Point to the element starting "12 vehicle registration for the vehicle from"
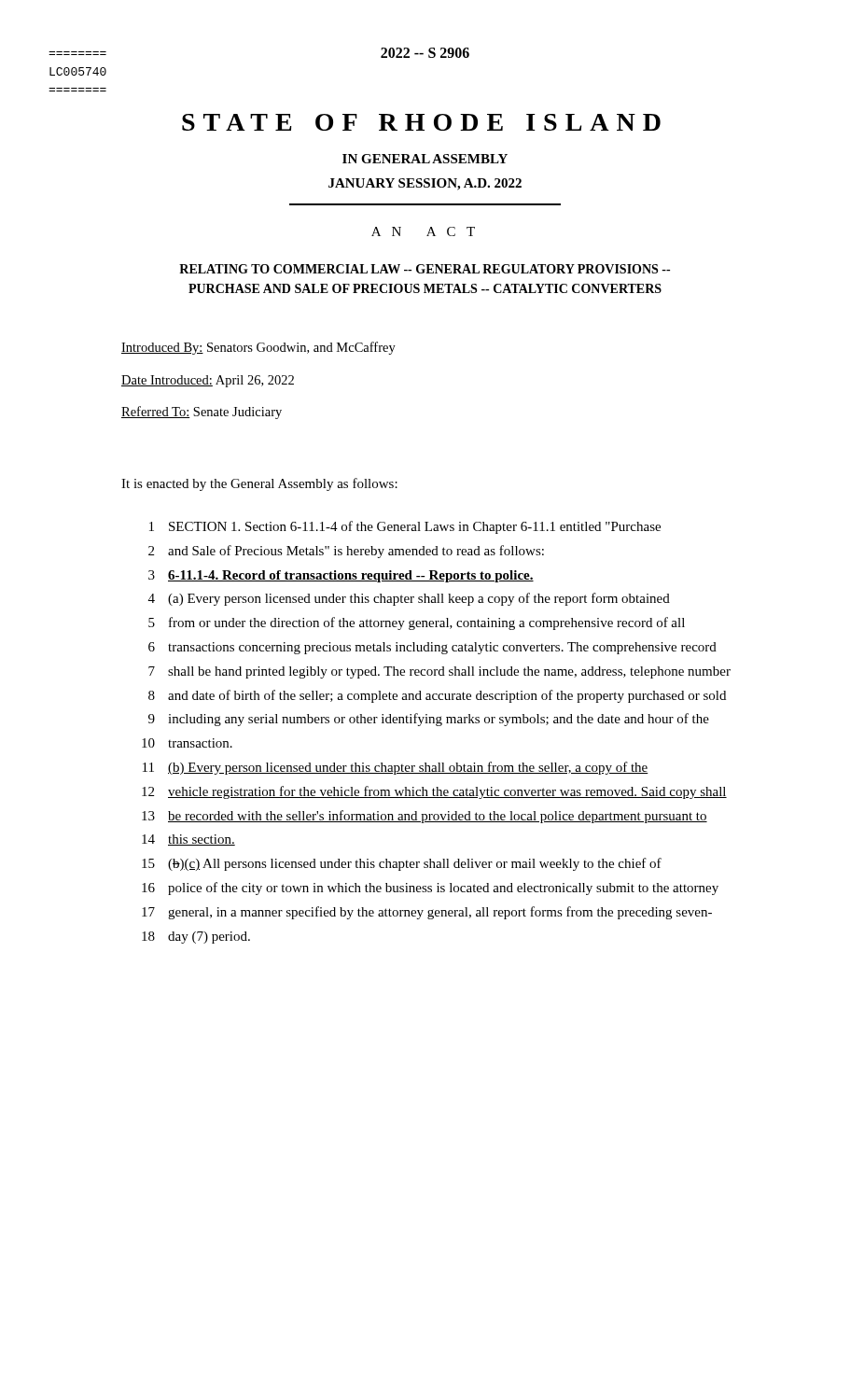850x1400 pixels. pos(453,792)
